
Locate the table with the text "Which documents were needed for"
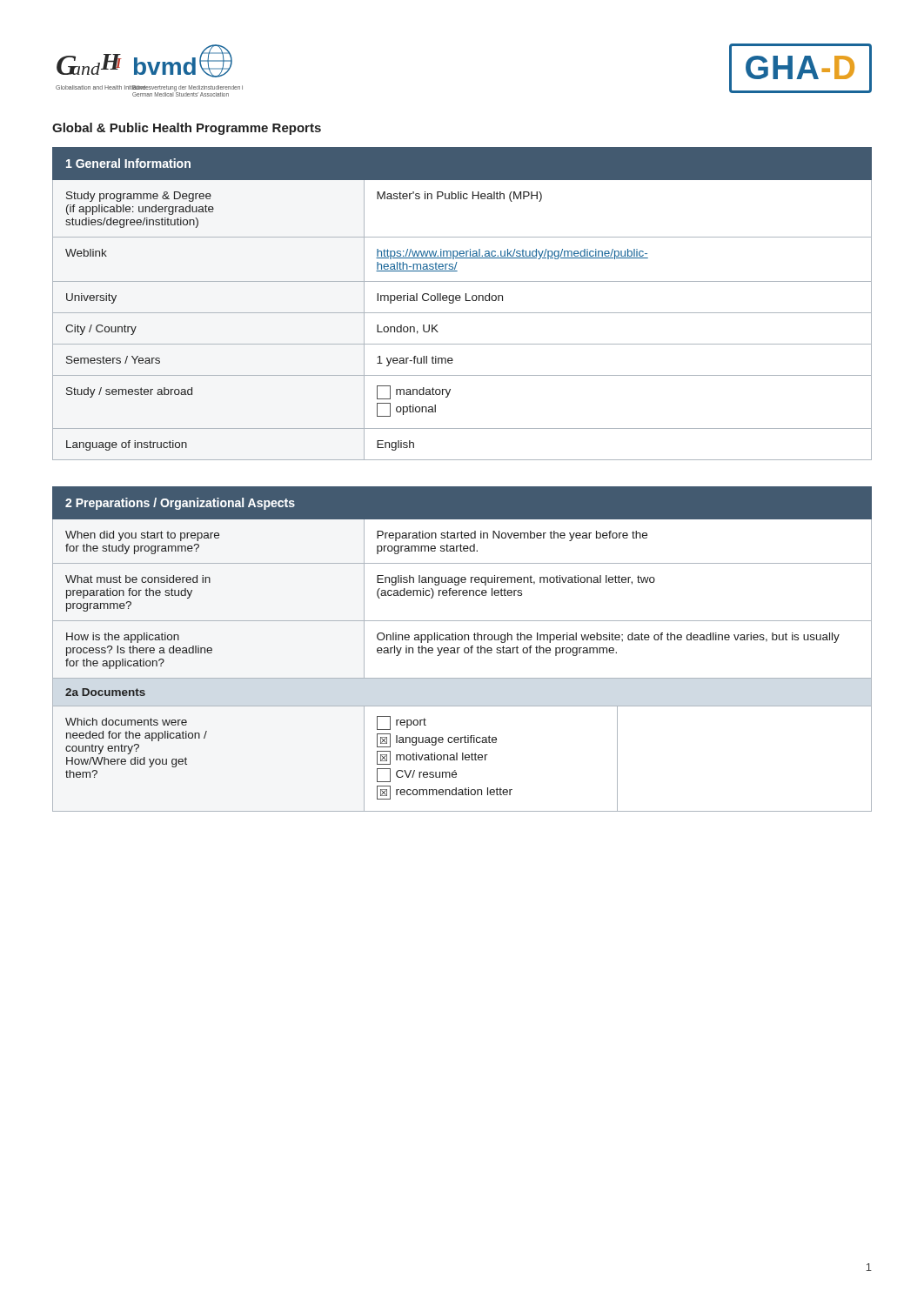[462, 649]
